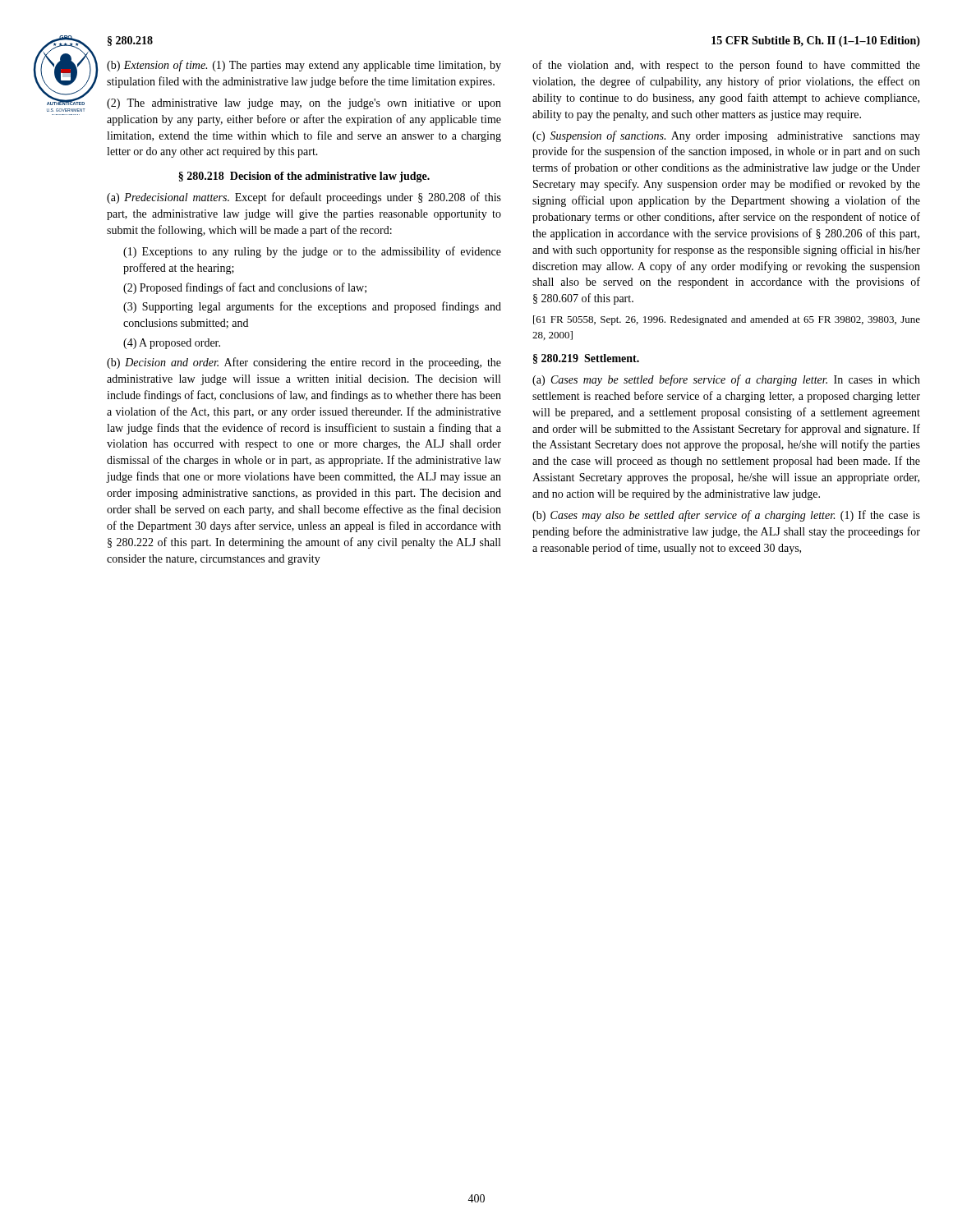Where is the passage that starts "of the violation and, with"?
This screenshot has width=953, height=1232.
click(x=726, y=90)
